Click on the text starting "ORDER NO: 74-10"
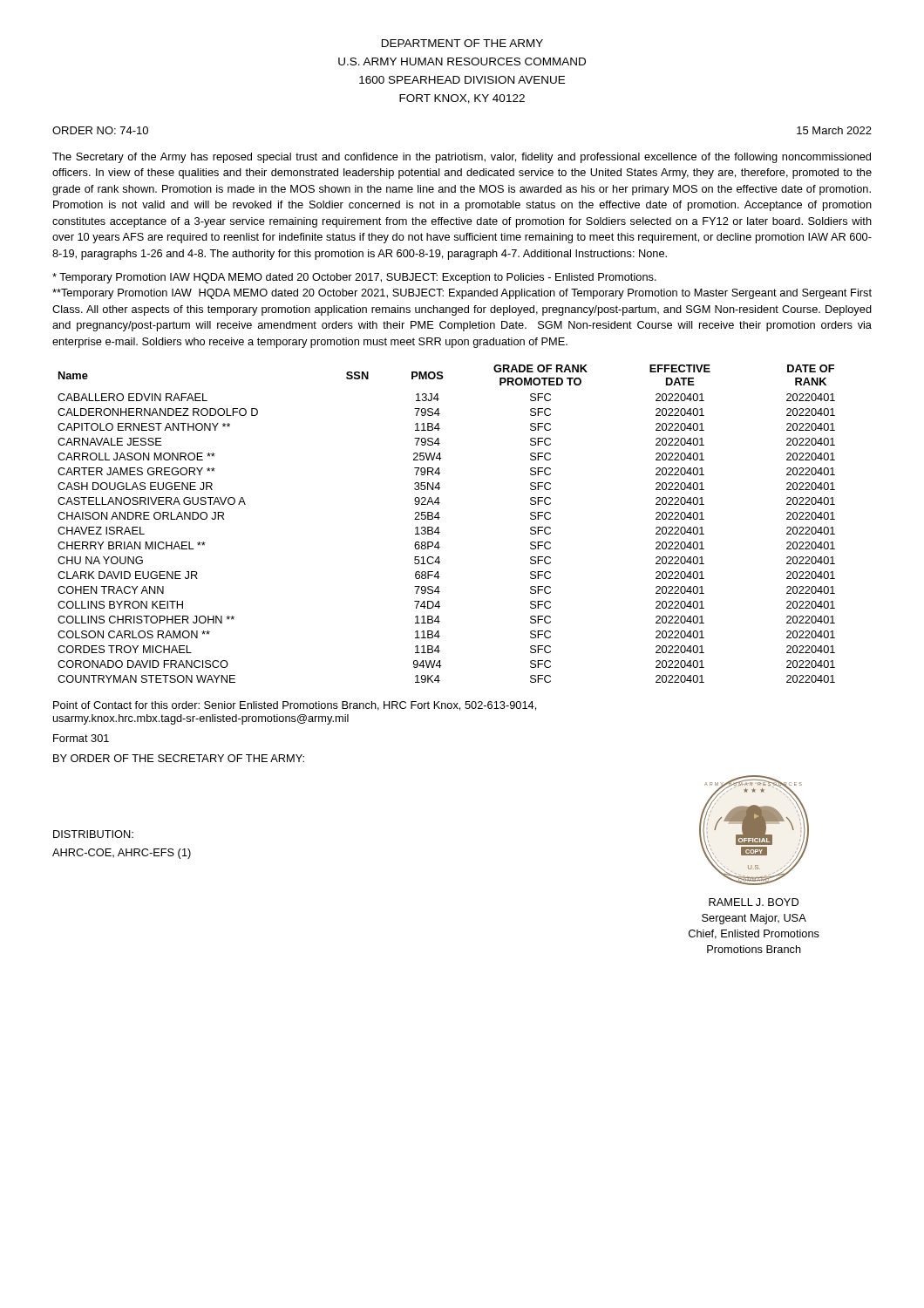 click(100, 130)
